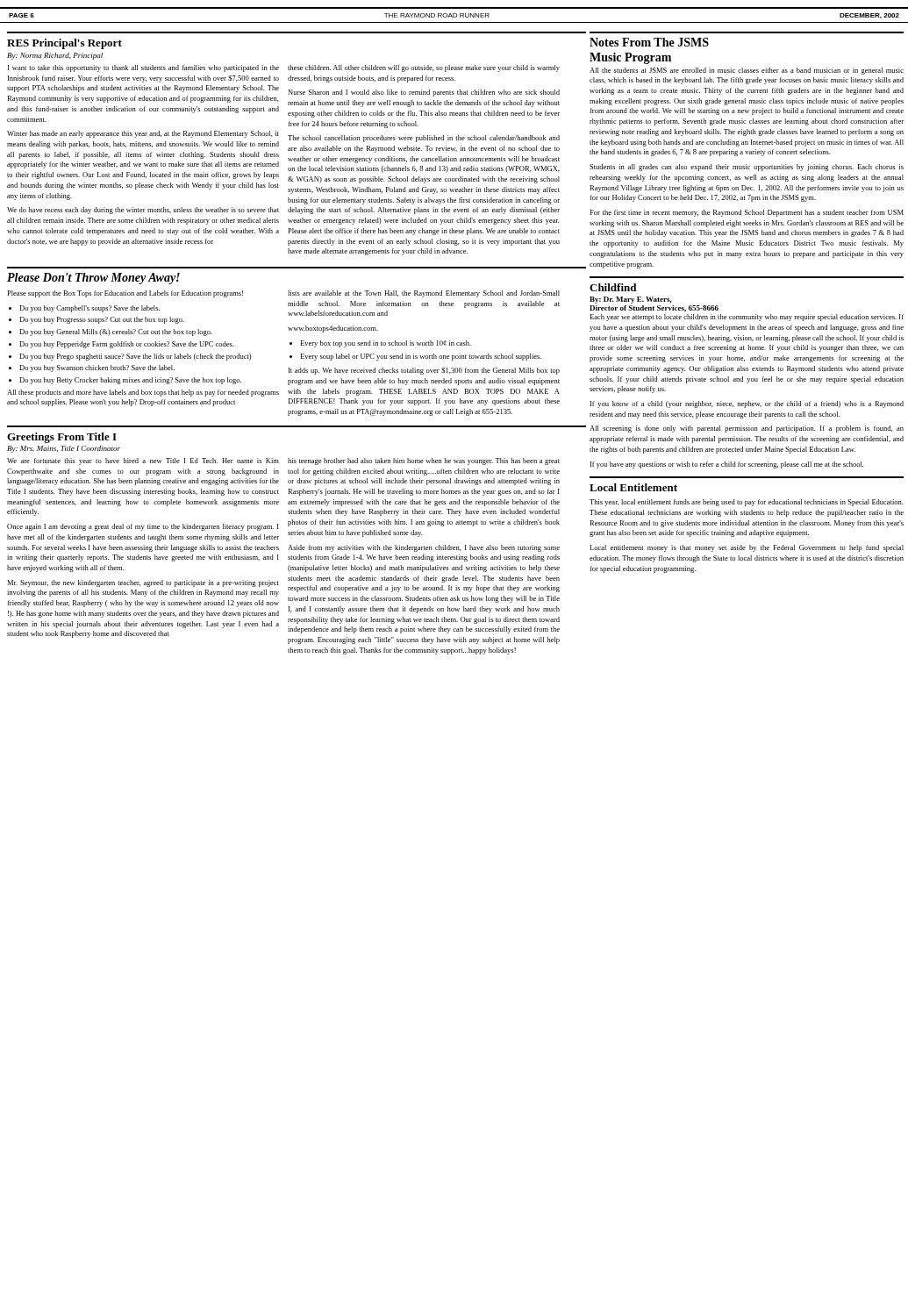908x1316 pixels.
Task: Point to the text block starting "It adds up. We have received"
Action: click(424, 392)
